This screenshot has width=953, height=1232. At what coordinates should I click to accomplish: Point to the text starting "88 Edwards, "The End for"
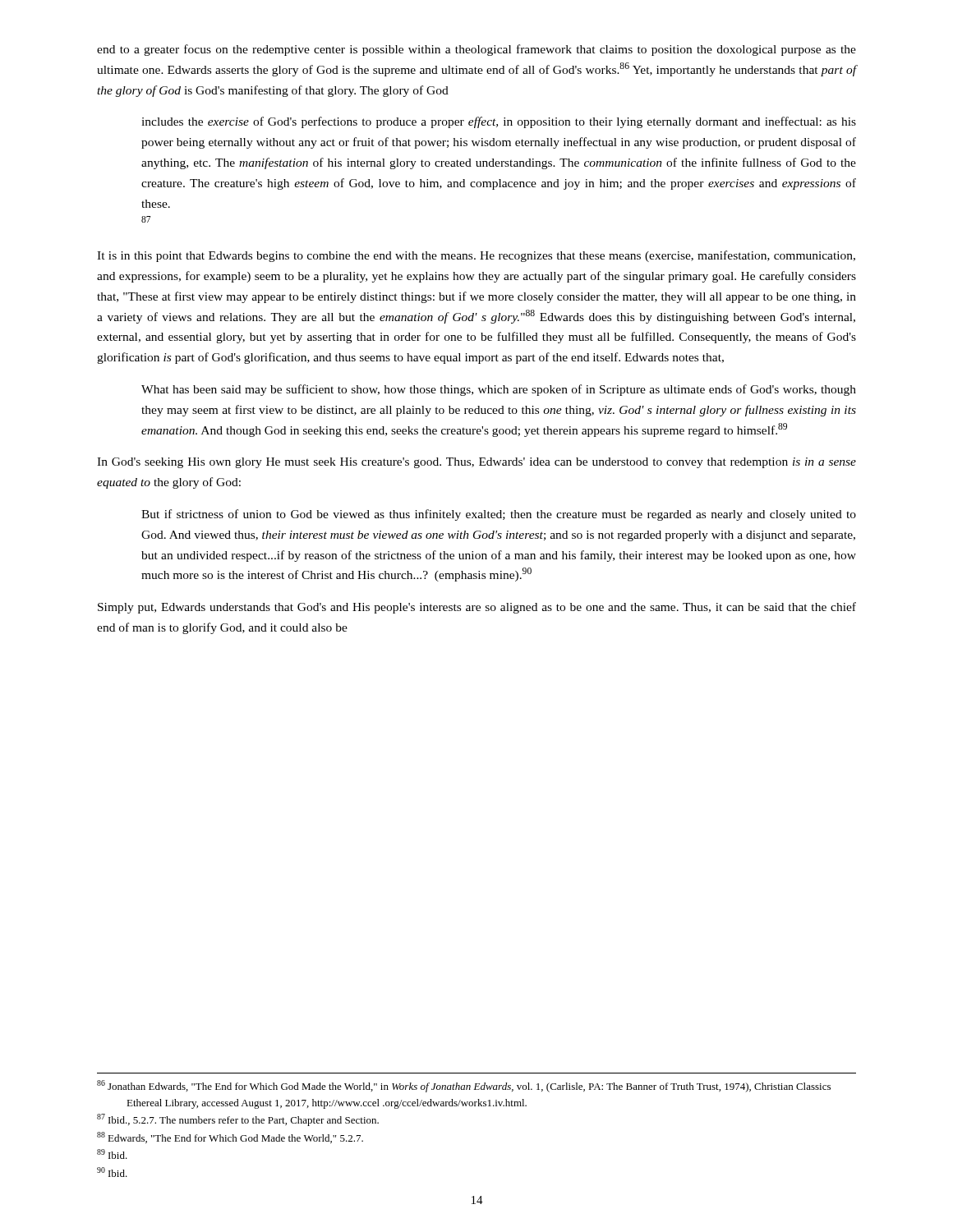click(x=230, y=1137)
